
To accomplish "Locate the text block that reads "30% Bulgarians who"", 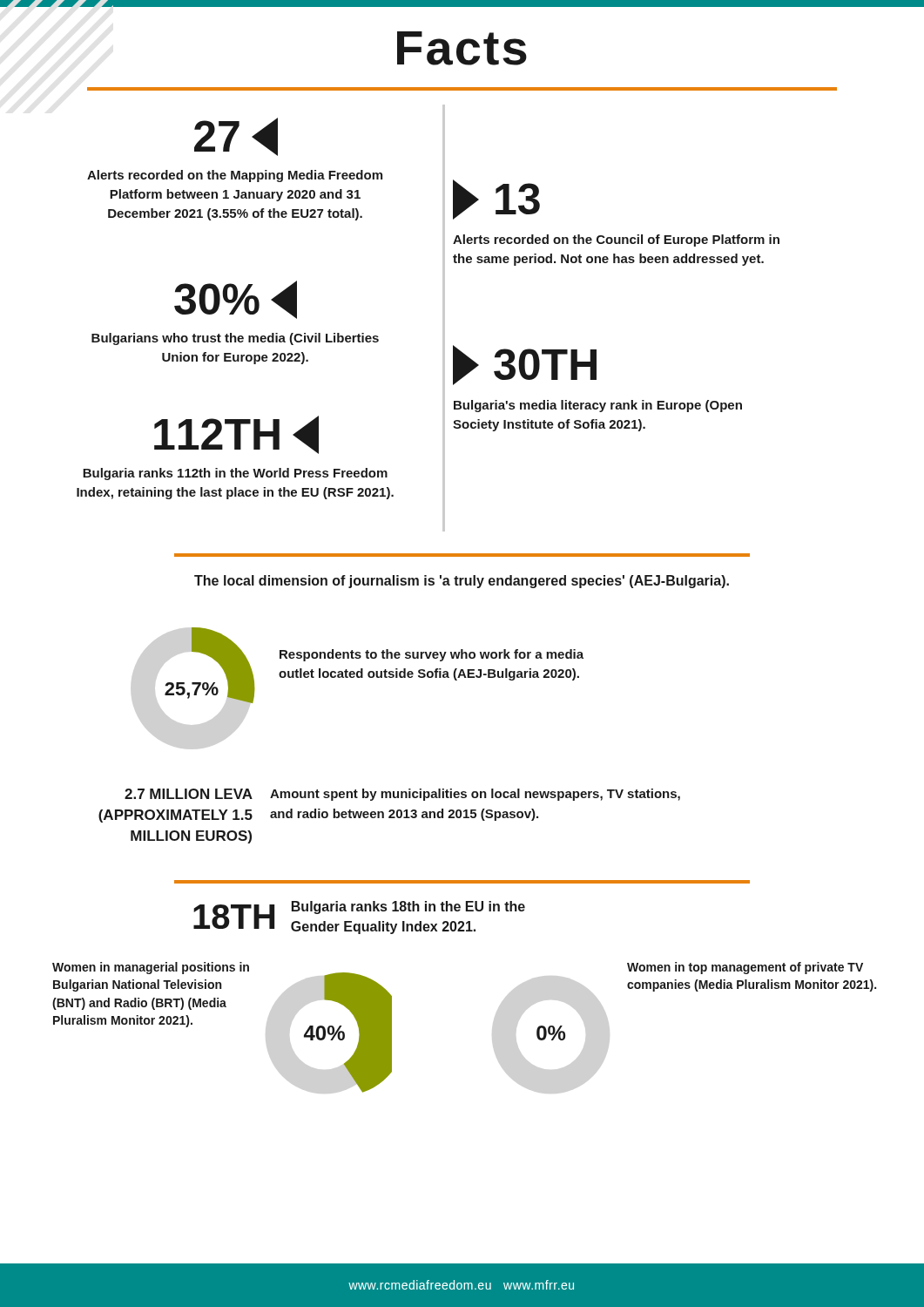I will [235, 320].
